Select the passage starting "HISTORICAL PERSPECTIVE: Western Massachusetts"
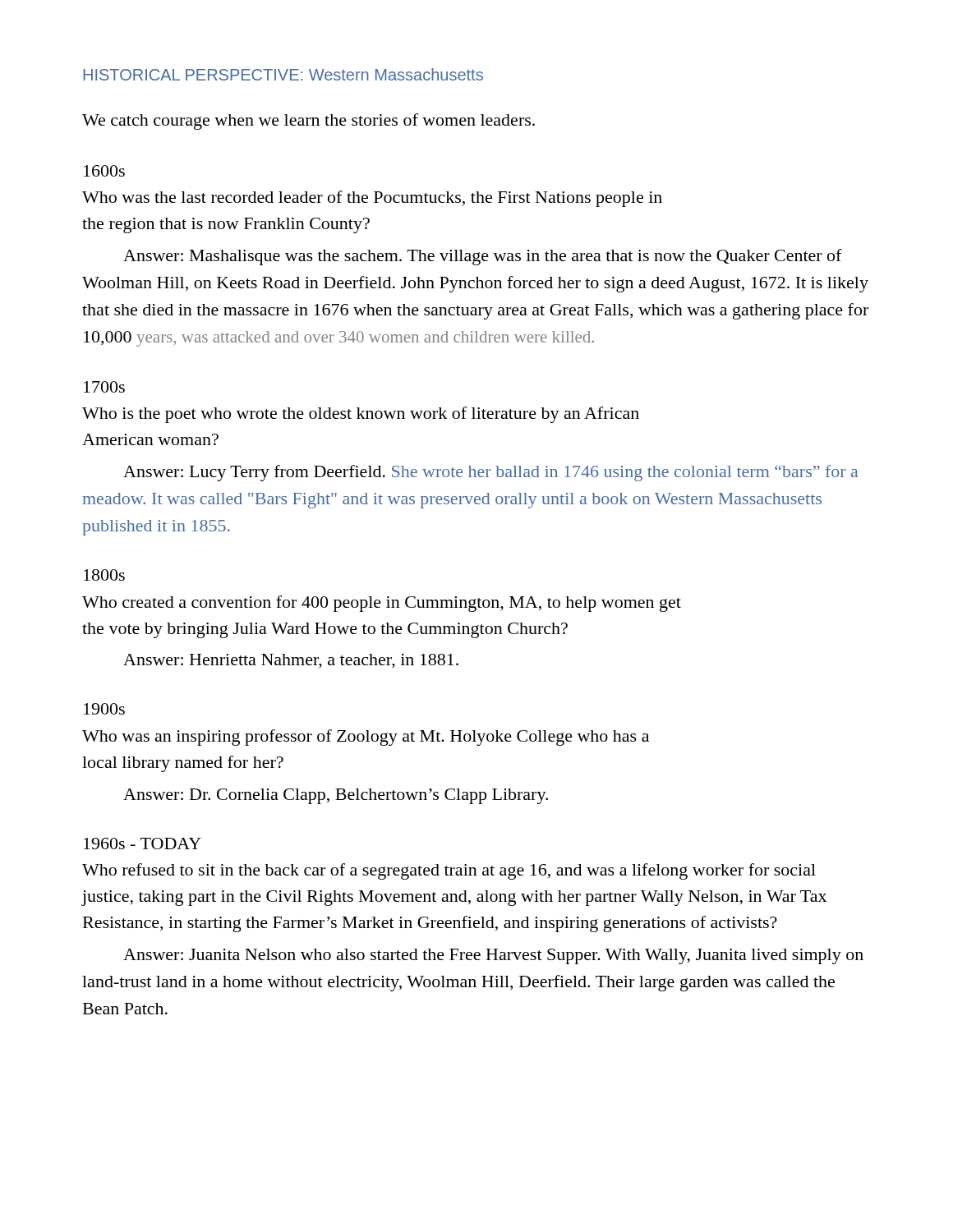953x1232 pixels. 476,75
